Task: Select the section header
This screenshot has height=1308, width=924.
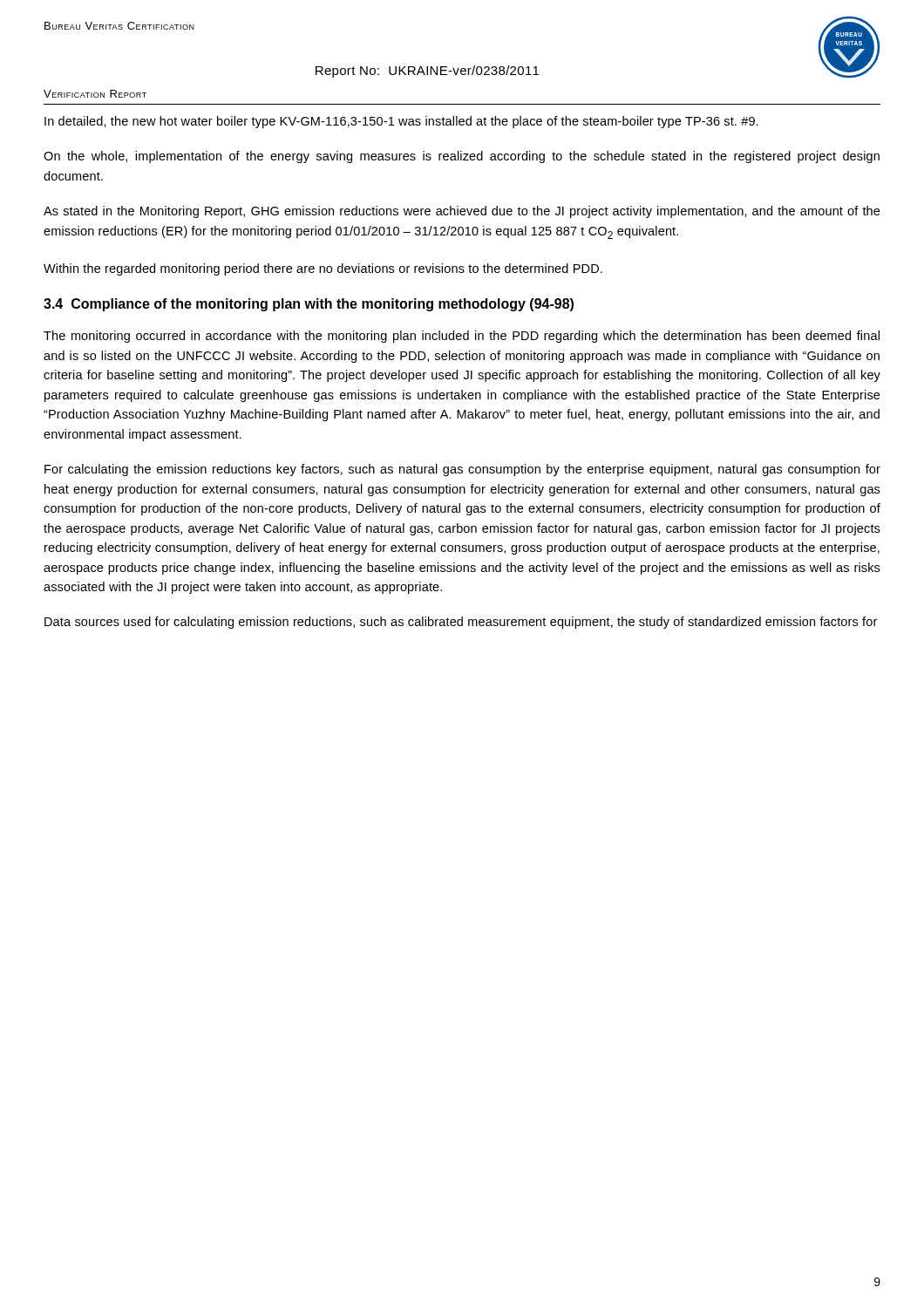Action: click(x=462, y=304)
